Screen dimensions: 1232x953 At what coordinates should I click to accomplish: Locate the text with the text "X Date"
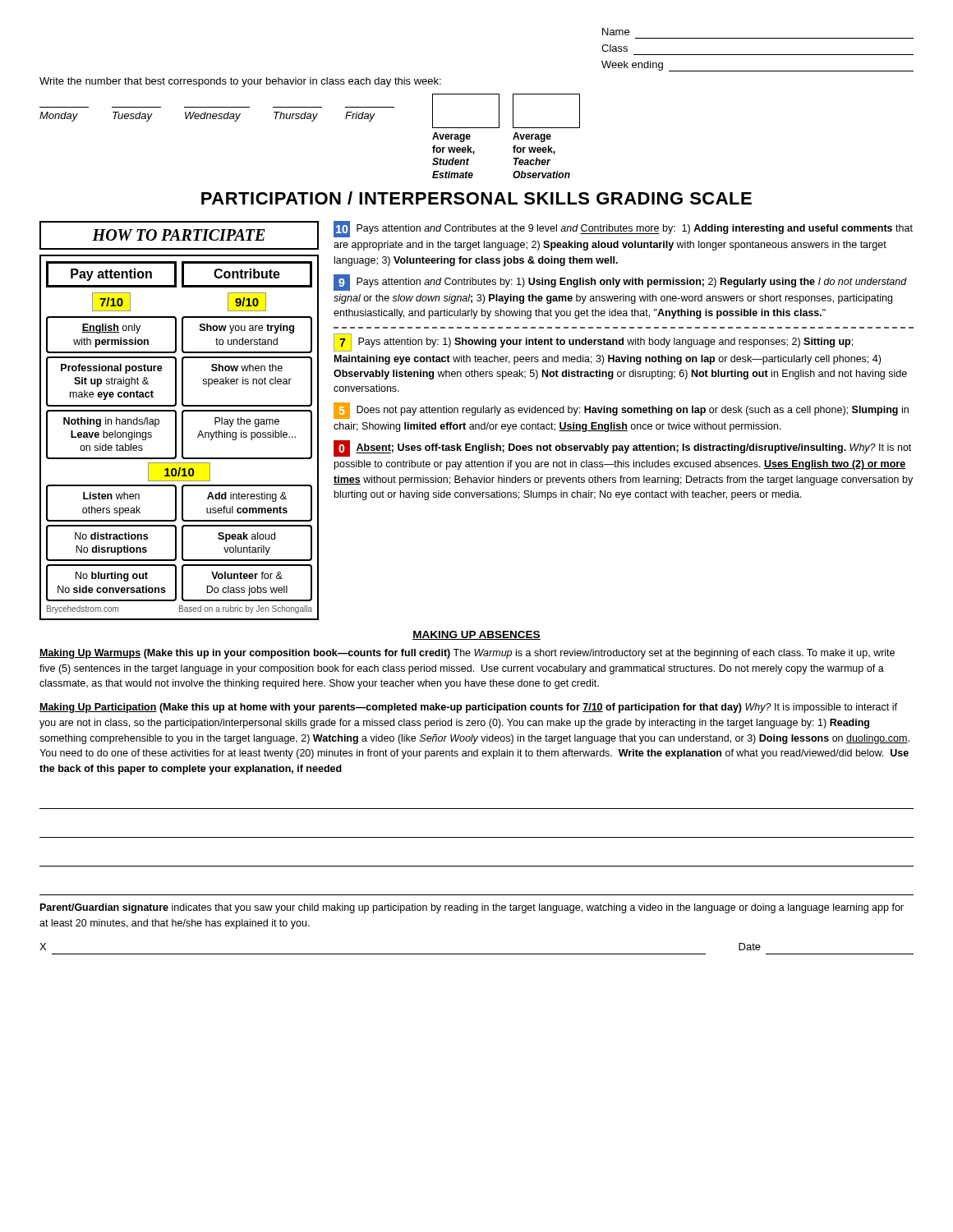[476, 947]
